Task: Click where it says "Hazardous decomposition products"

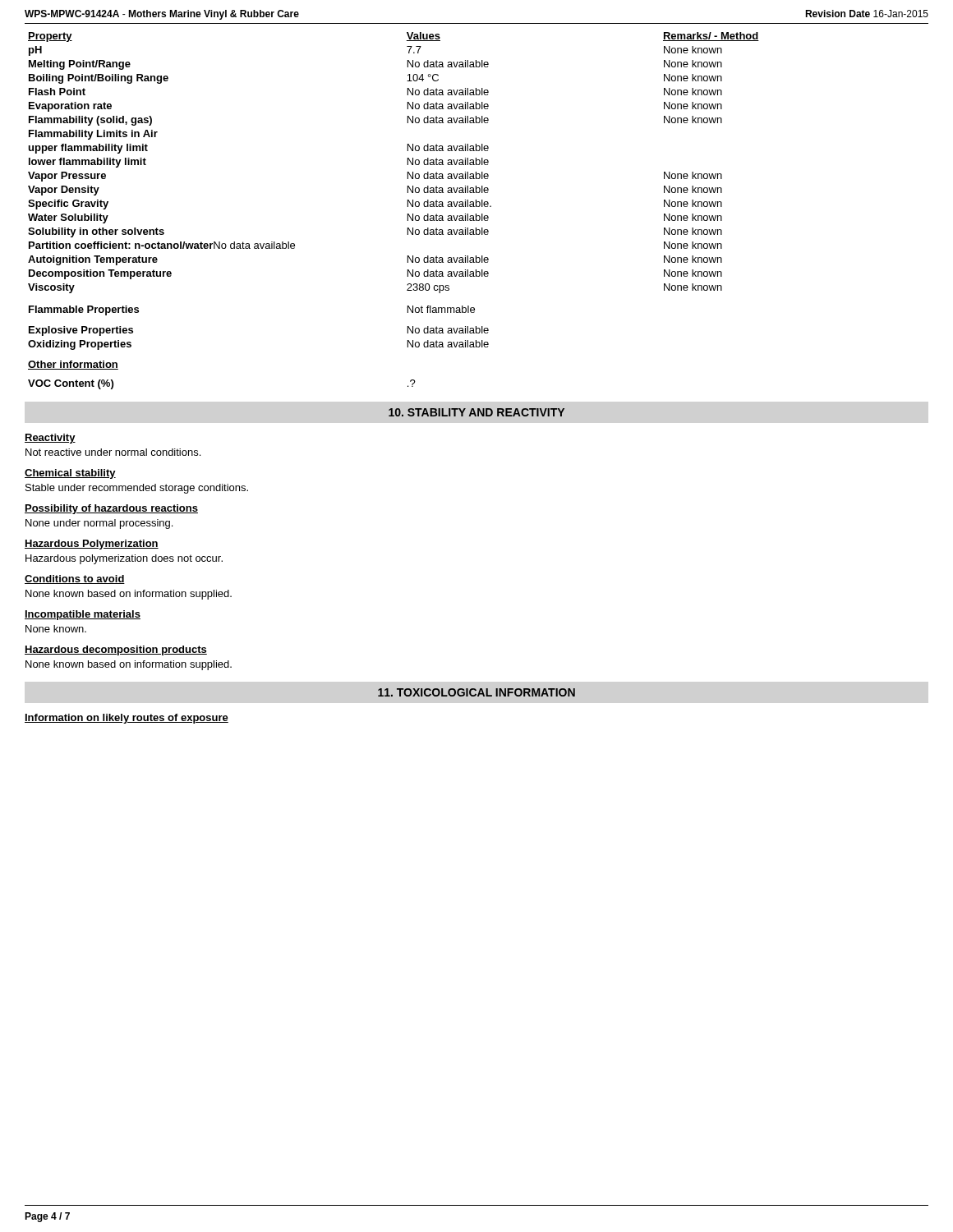Action: pos(116,649)
